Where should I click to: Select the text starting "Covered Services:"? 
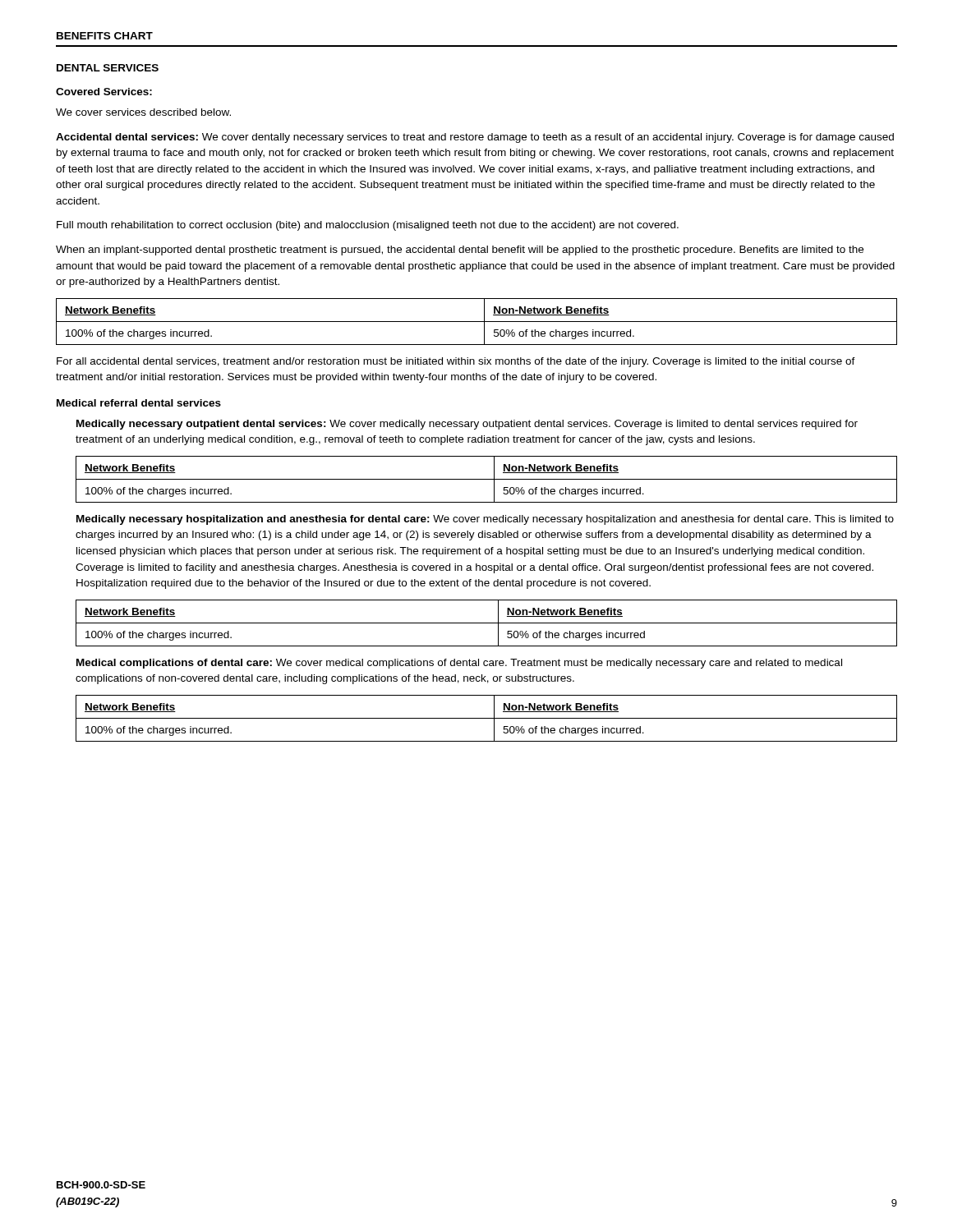coord(104,92)
